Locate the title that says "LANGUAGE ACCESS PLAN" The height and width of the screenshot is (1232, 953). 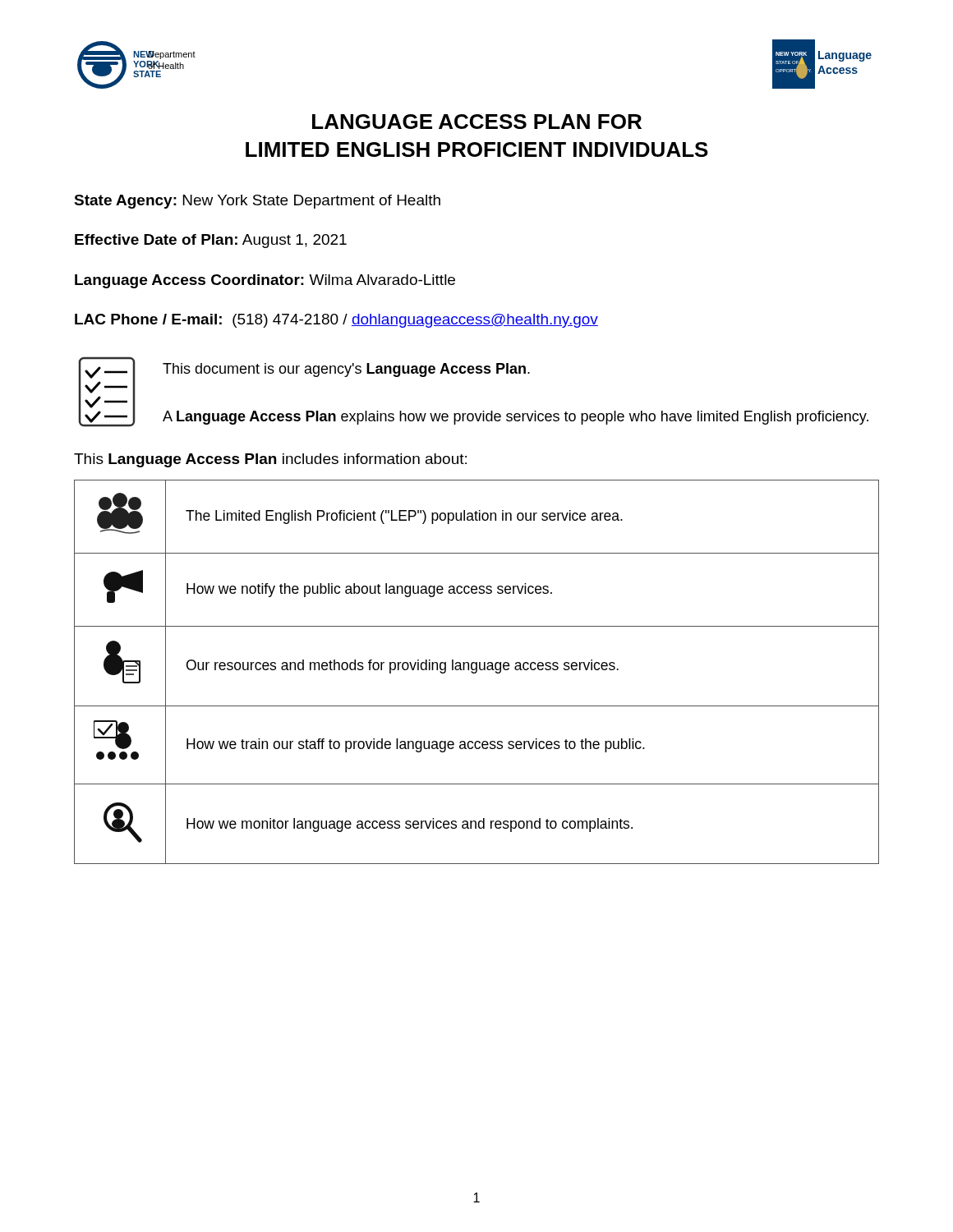[x=476, y=136]
